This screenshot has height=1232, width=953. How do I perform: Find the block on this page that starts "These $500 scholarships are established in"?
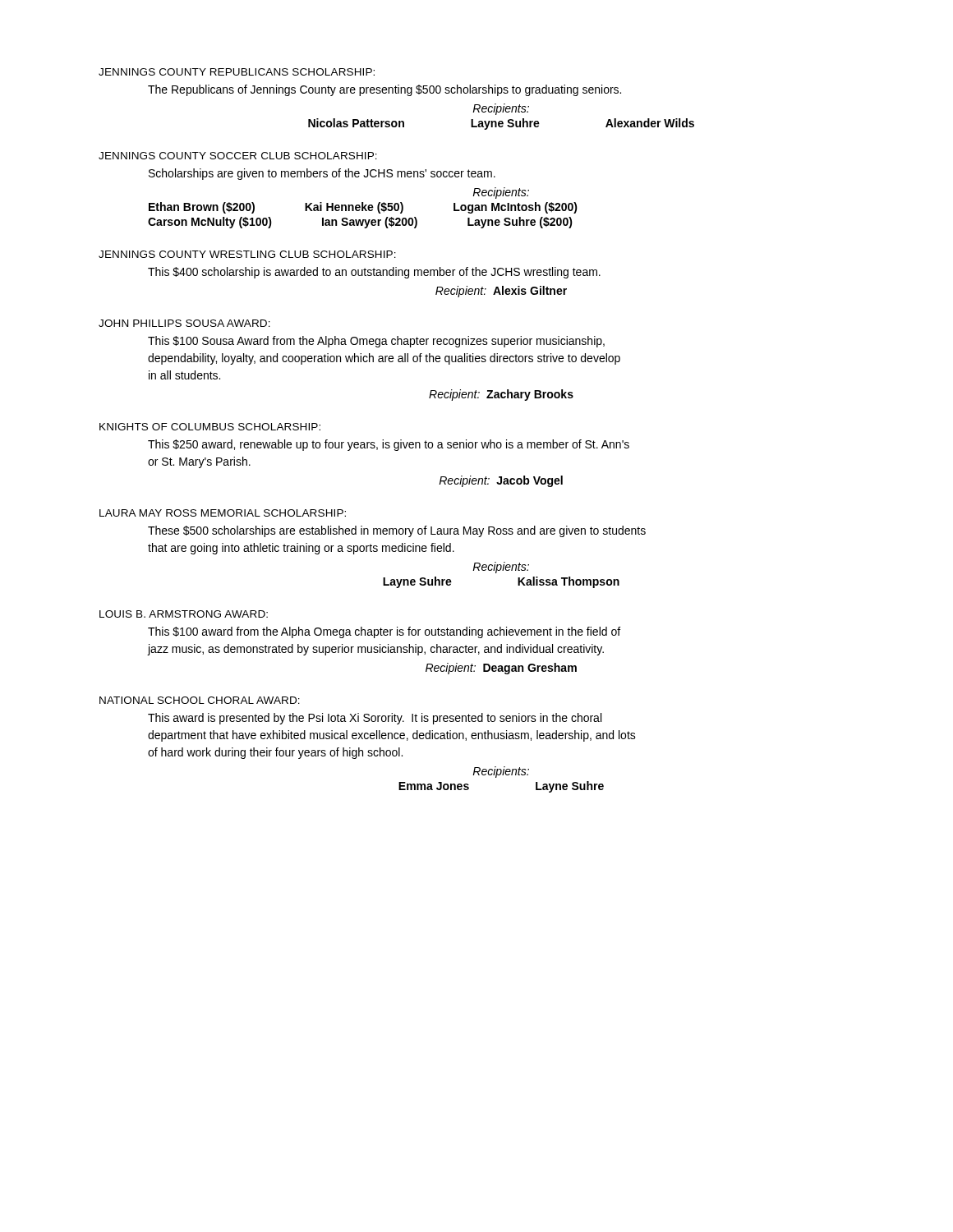pyautogui.click(x=501, y=555)
